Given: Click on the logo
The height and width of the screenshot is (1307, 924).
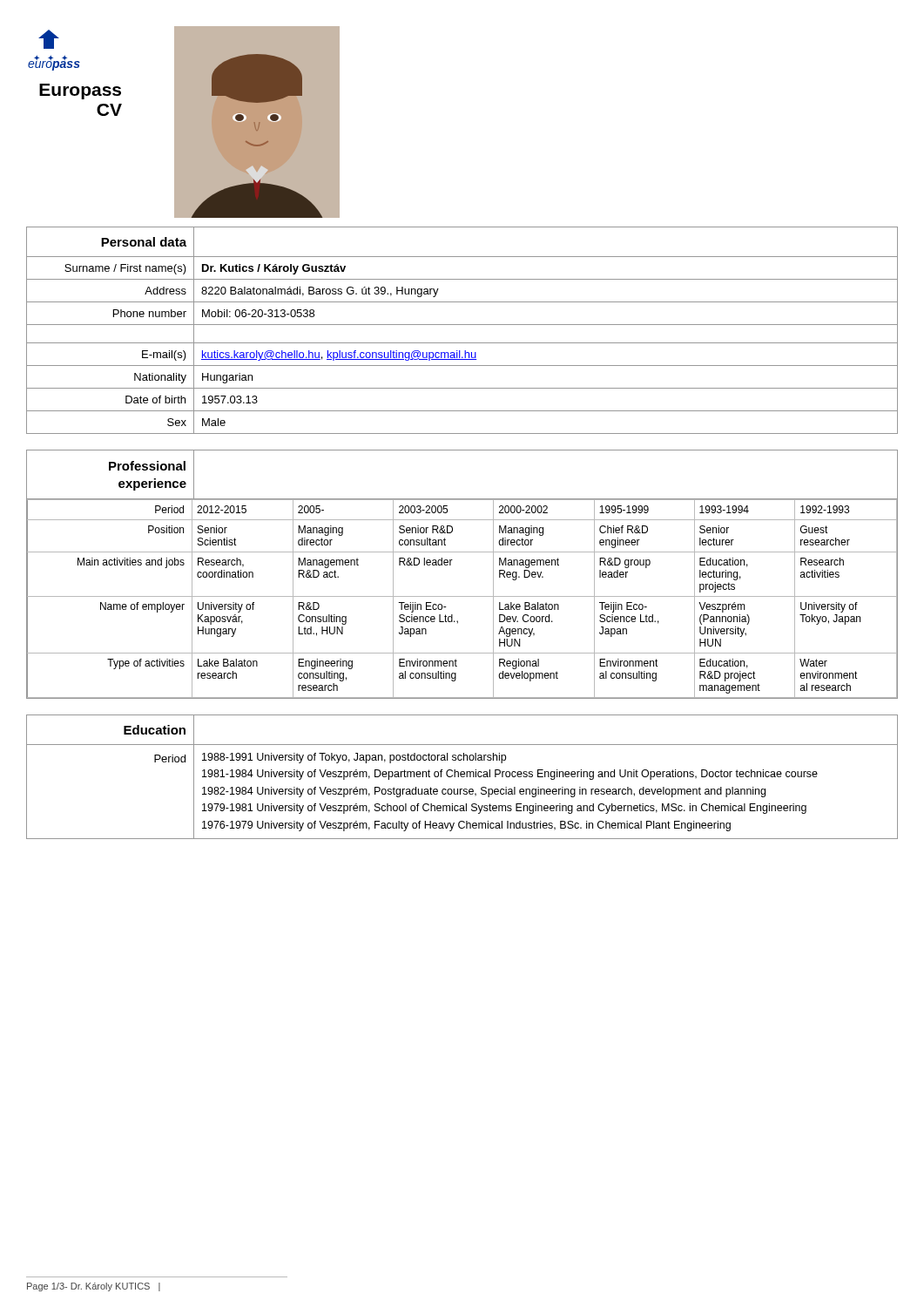Looking at the screenshot, I should [74, 50].
